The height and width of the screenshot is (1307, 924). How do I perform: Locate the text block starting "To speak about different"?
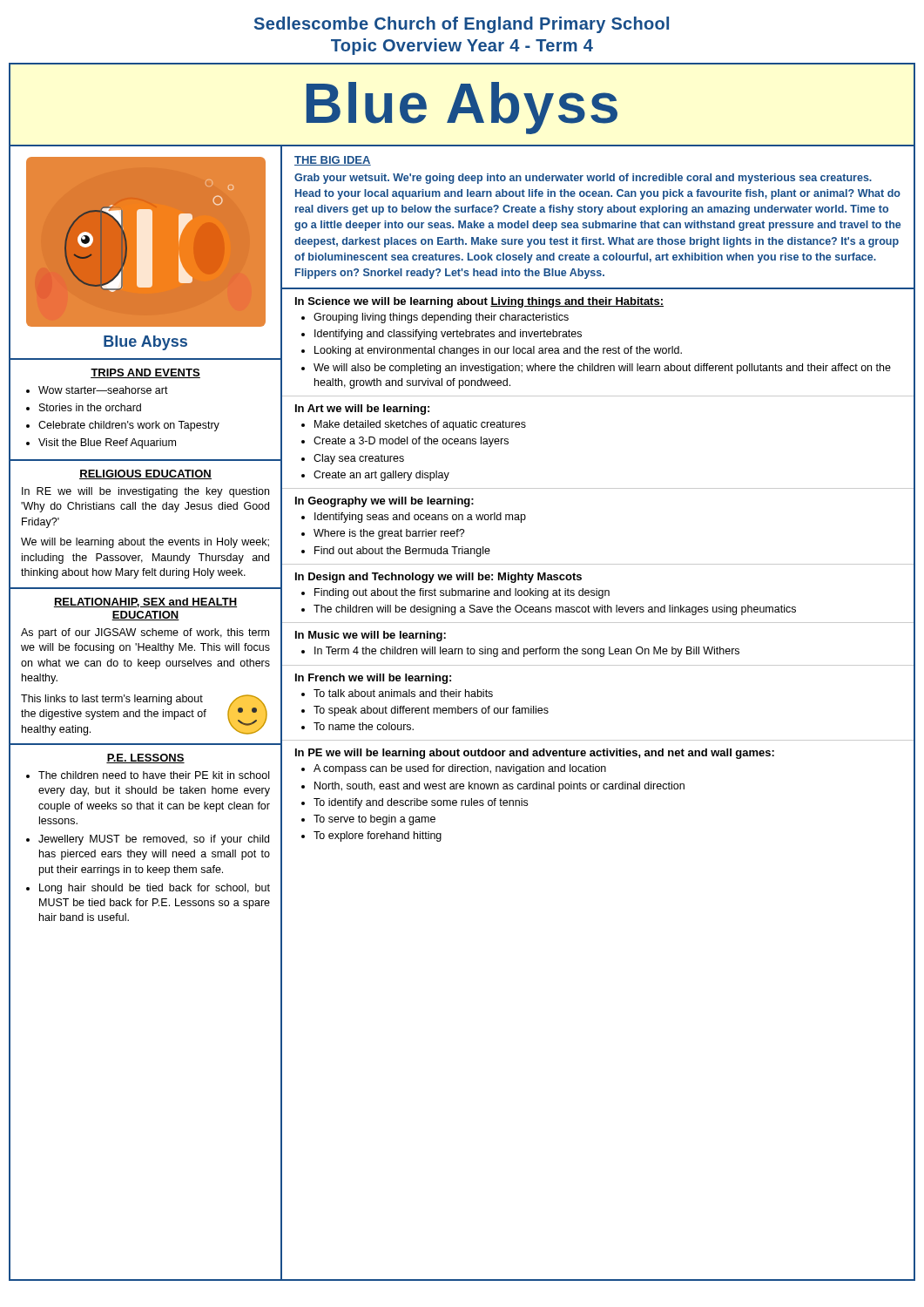(431, 710)
